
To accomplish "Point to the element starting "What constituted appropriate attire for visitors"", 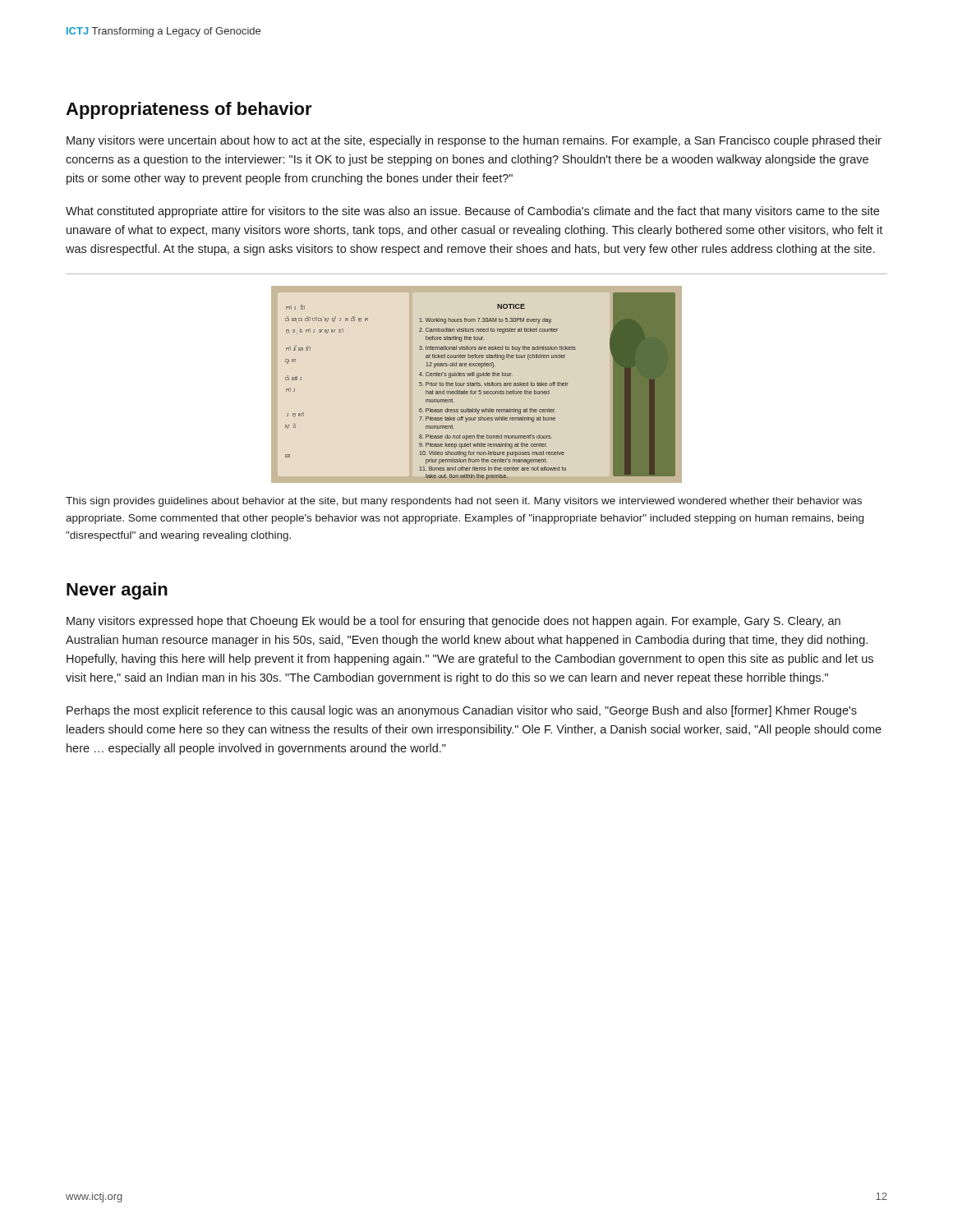I will pos(474,230).
